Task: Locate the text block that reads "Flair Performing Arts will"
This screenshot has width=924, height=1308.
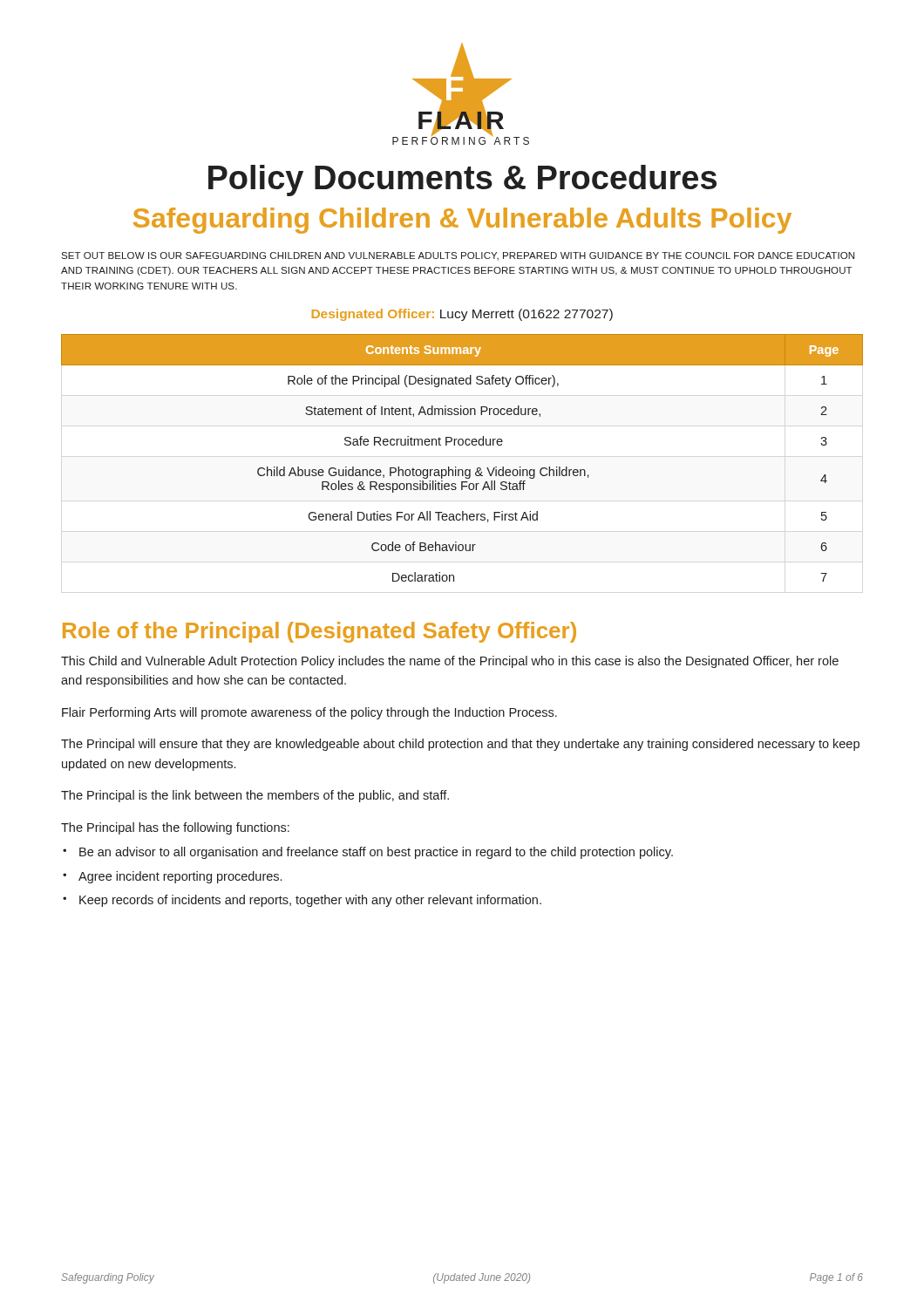Action: (x=309, y=712)
